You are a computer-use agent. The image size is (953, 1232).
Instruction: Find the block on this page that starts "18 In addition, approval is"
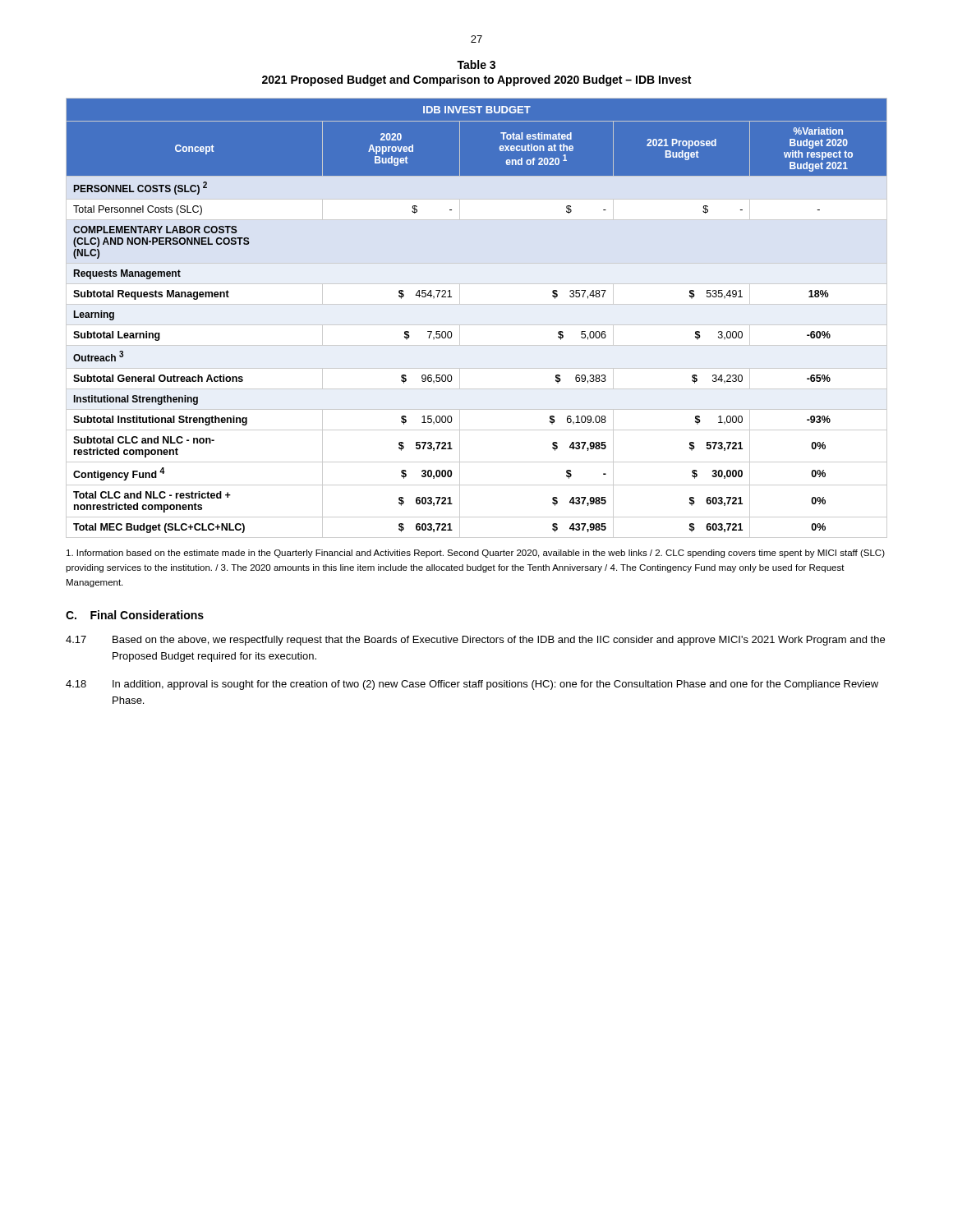(476, 692)
